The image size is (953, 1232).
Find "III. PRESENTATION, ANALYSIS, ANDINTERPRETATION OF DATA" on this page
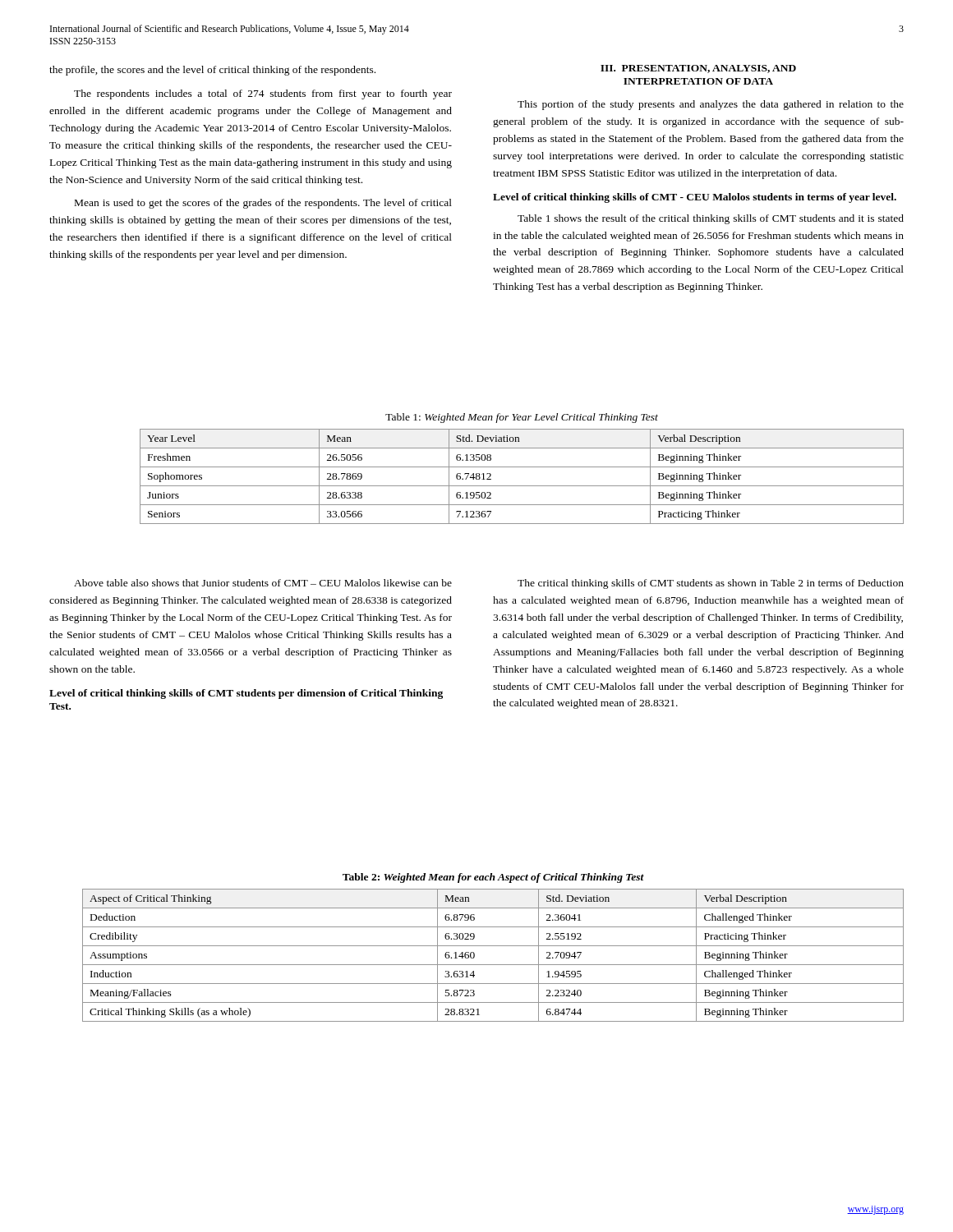coord(698,74)
